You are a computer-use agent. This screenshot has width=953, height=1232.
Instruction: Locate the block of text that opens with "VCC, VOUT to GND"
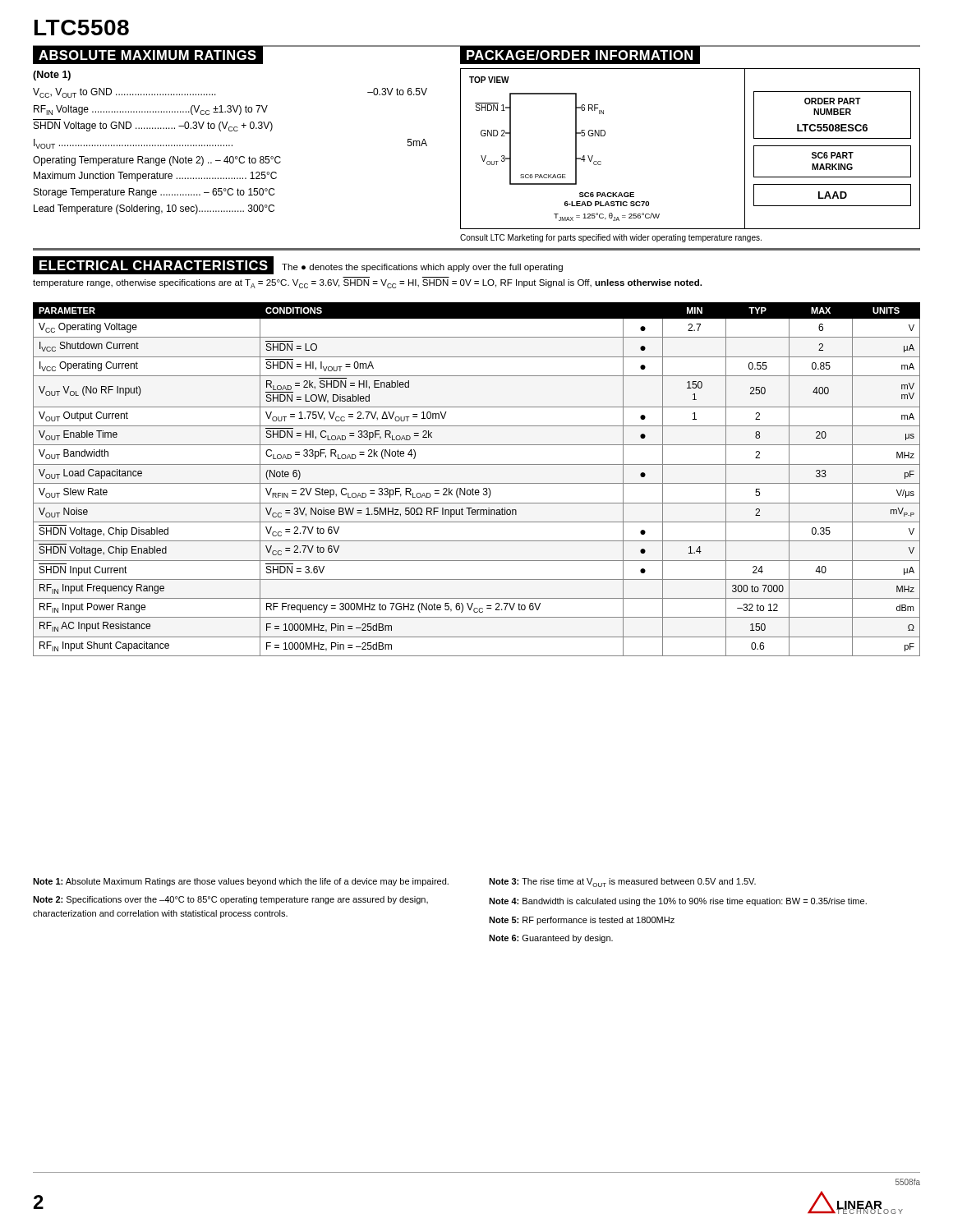(x=83, y=92)
